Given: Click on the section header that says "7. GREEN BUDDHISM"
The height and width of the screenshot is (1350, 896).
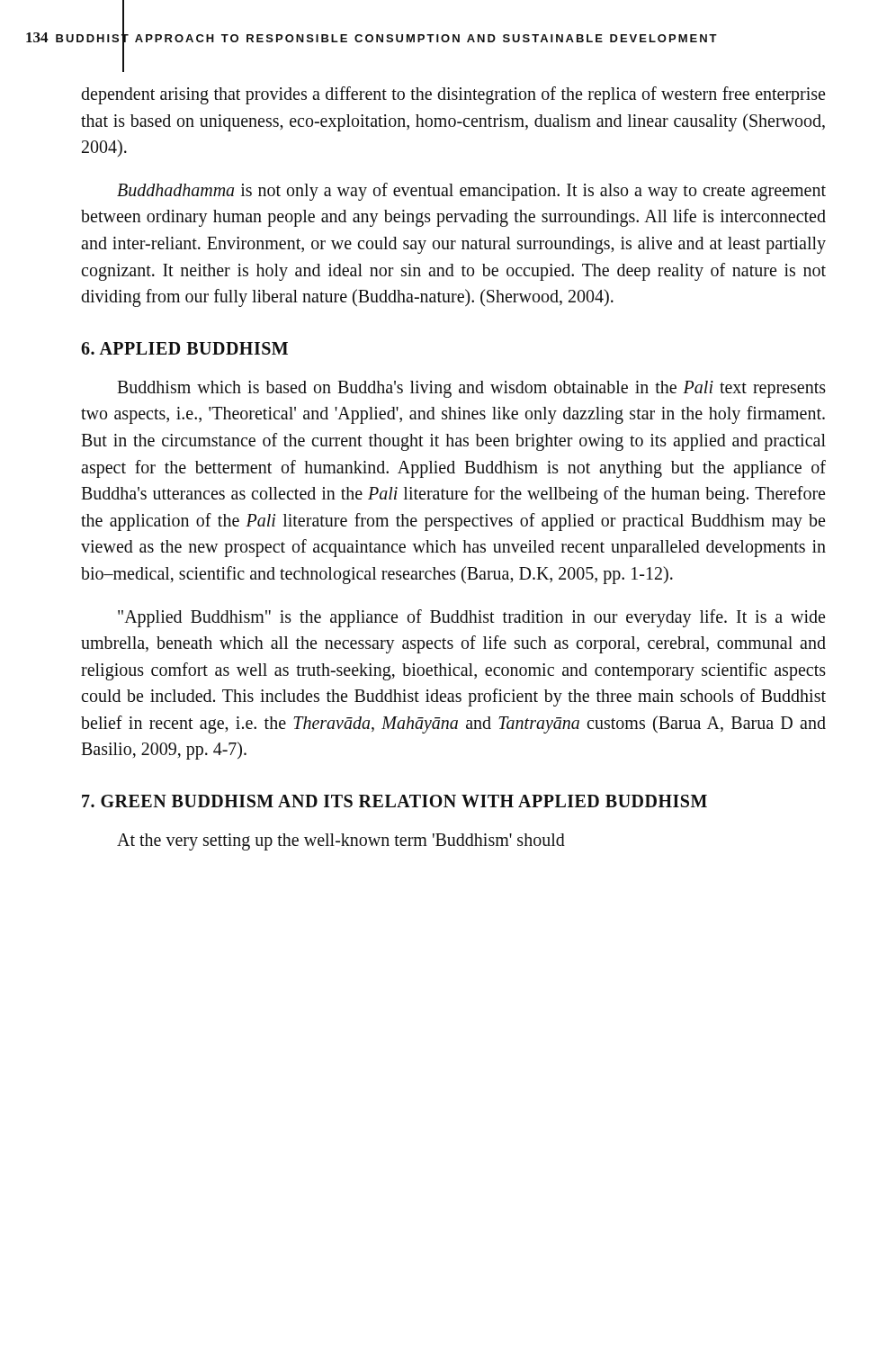Looking at the screenshot, I should (394, 801).
